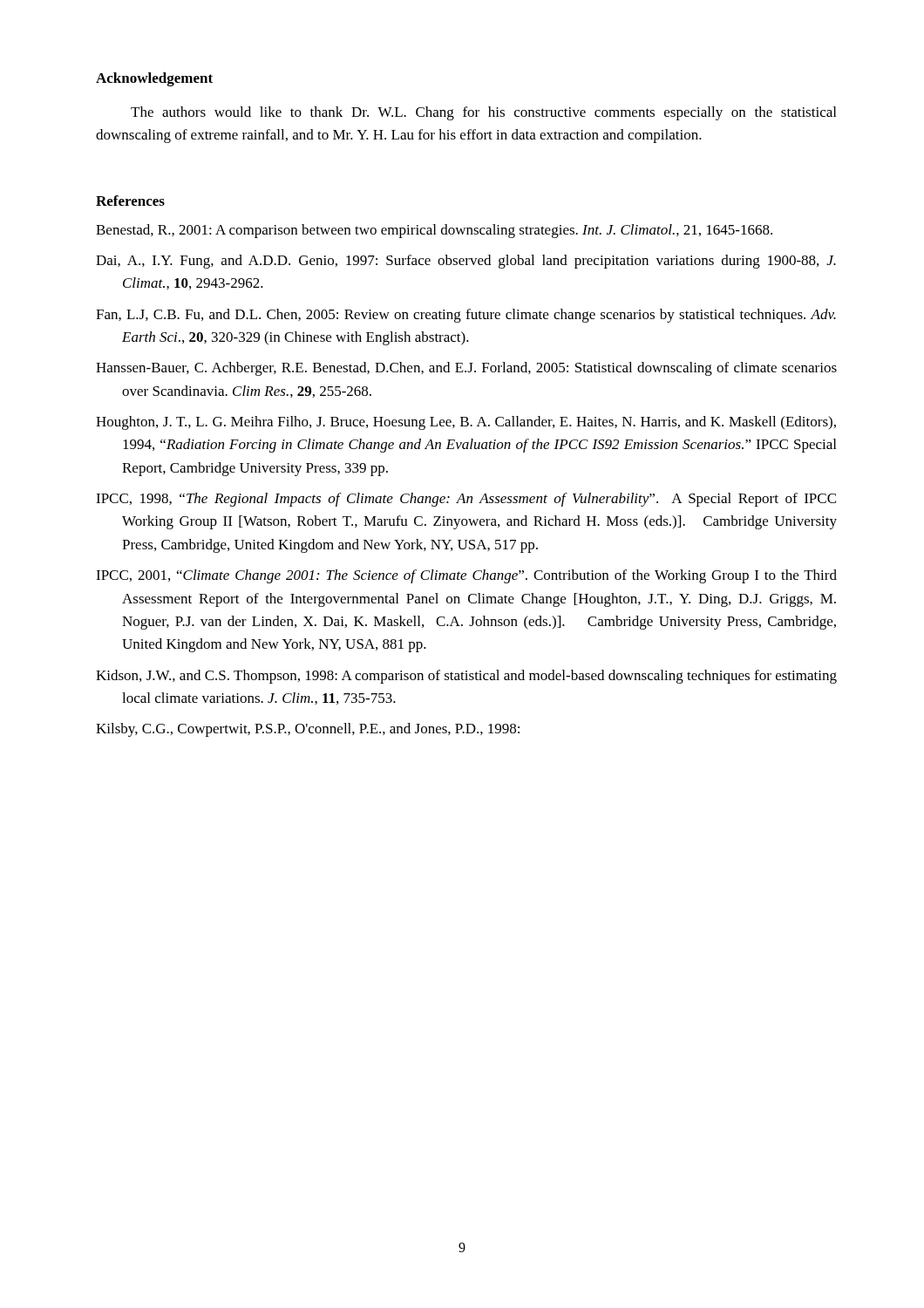Image resolution: width=924 pixels, height=1308 pixels.
Task: Point to the block beginning "Benestad, R., 2001: A"
Action: pos(435,229)
